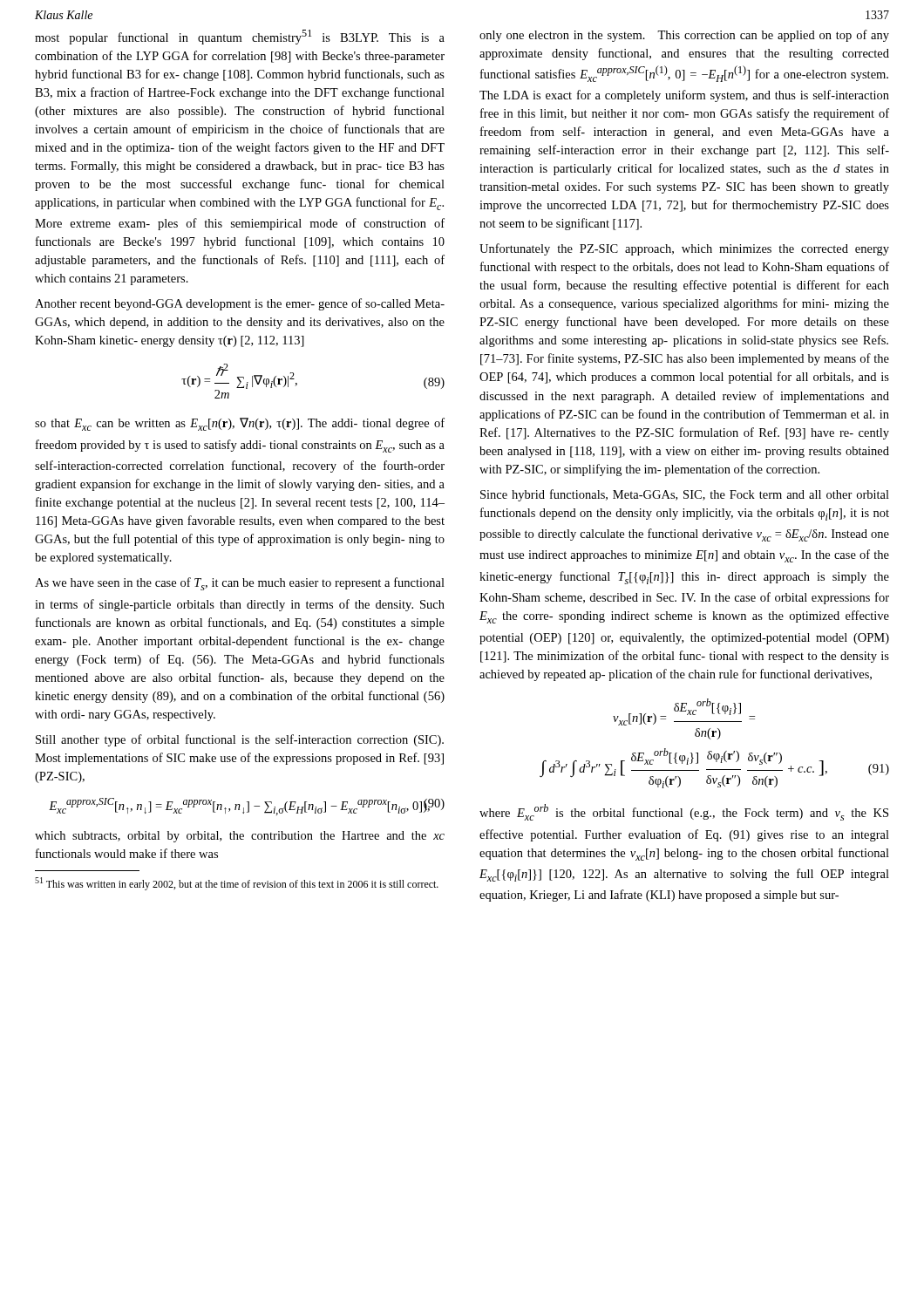This screenshot has height=1308, width=924.
Task: Find the region starting "Unfortunately the PZ-SIC"
Action: (x=684, y=359)
